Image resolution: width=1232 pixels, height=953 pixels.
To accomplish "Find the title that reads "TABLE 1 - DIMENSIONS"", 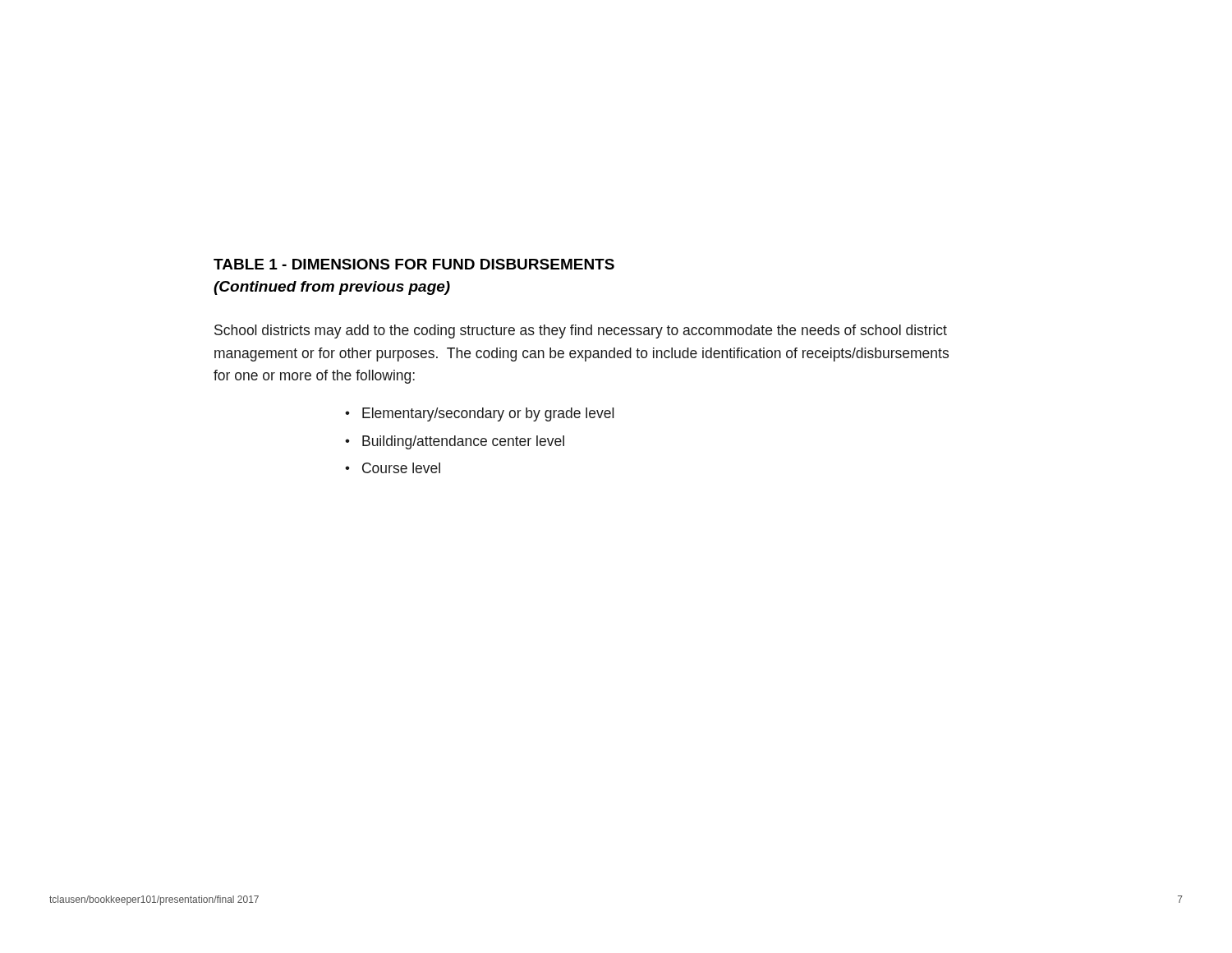I will [583, 276].
